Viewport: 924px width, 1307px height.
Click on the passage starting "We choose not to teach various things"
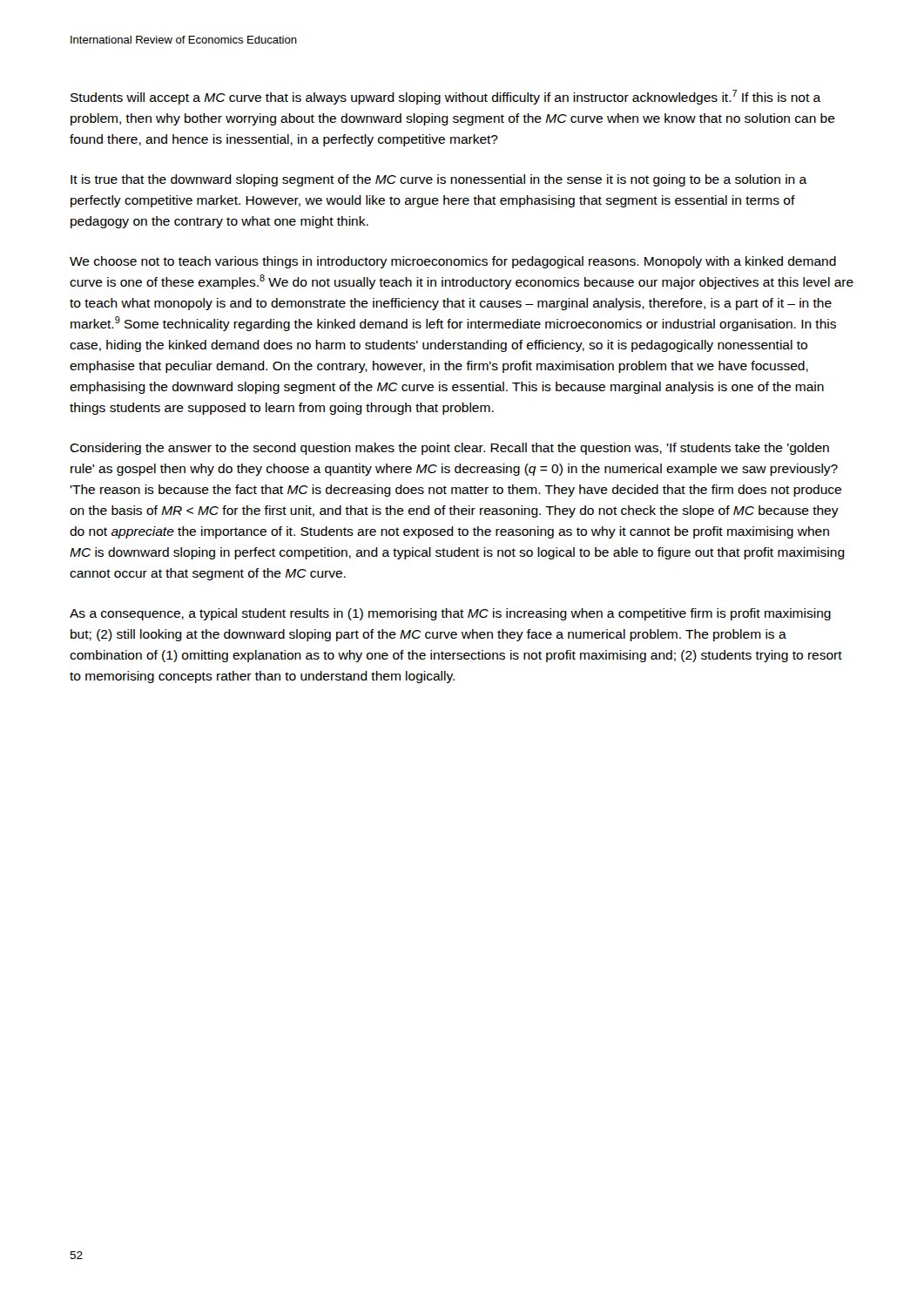462,334
